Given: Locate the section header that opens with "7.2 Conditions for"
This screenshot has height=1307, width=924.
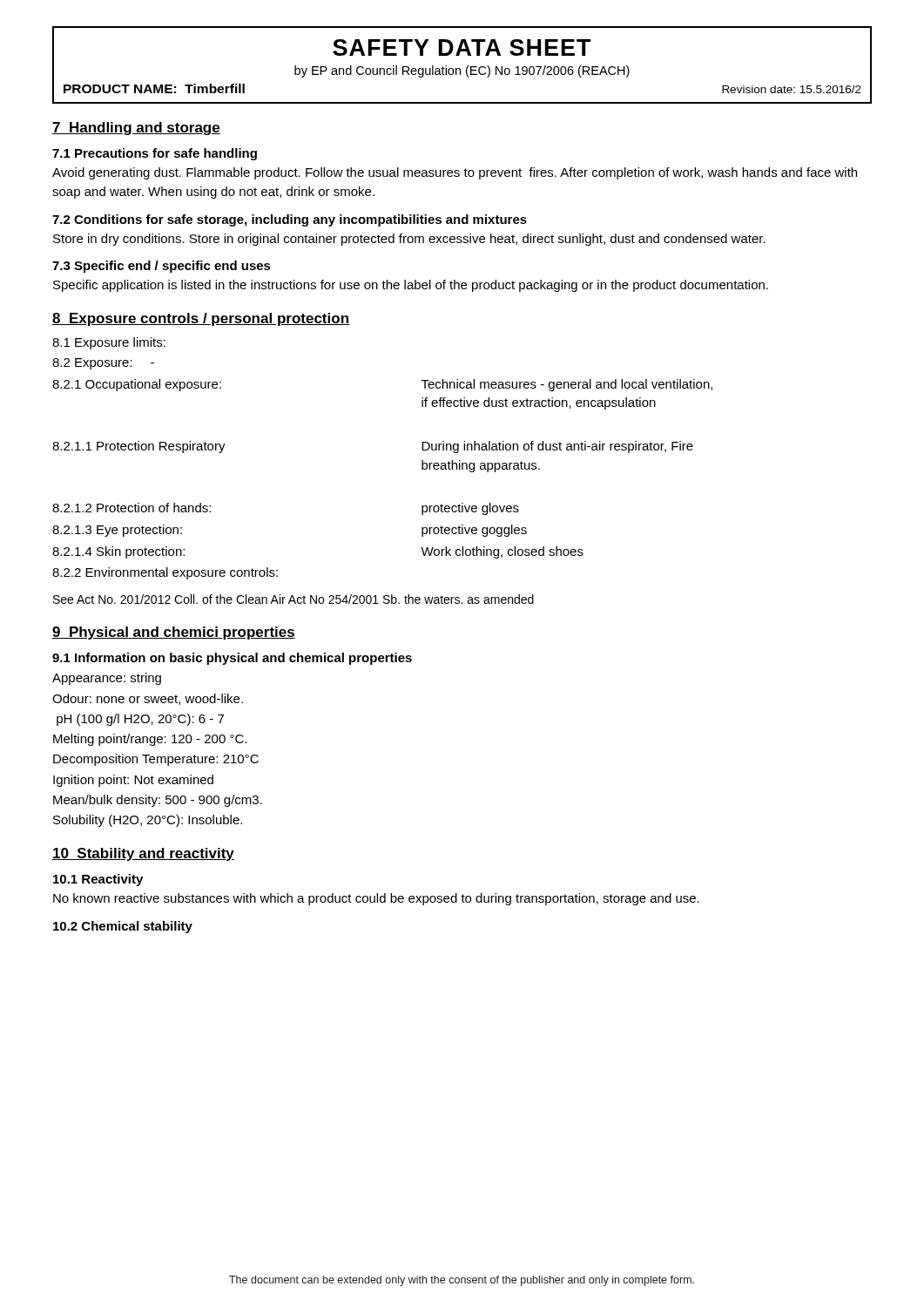Looking at the screenshot, I should tap(290, 219).
